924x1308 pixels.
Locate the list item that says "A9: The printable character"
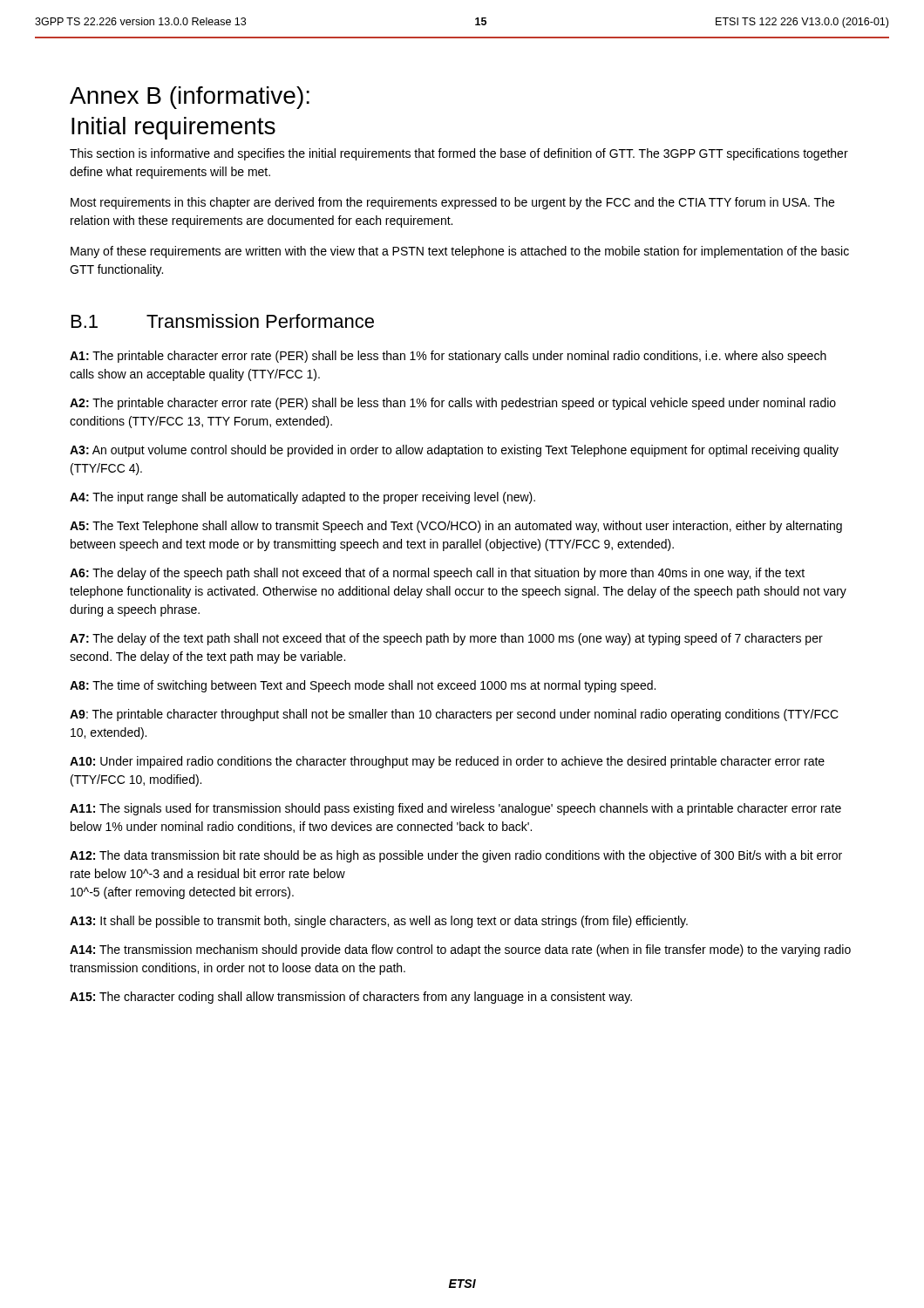click(454, 723)
